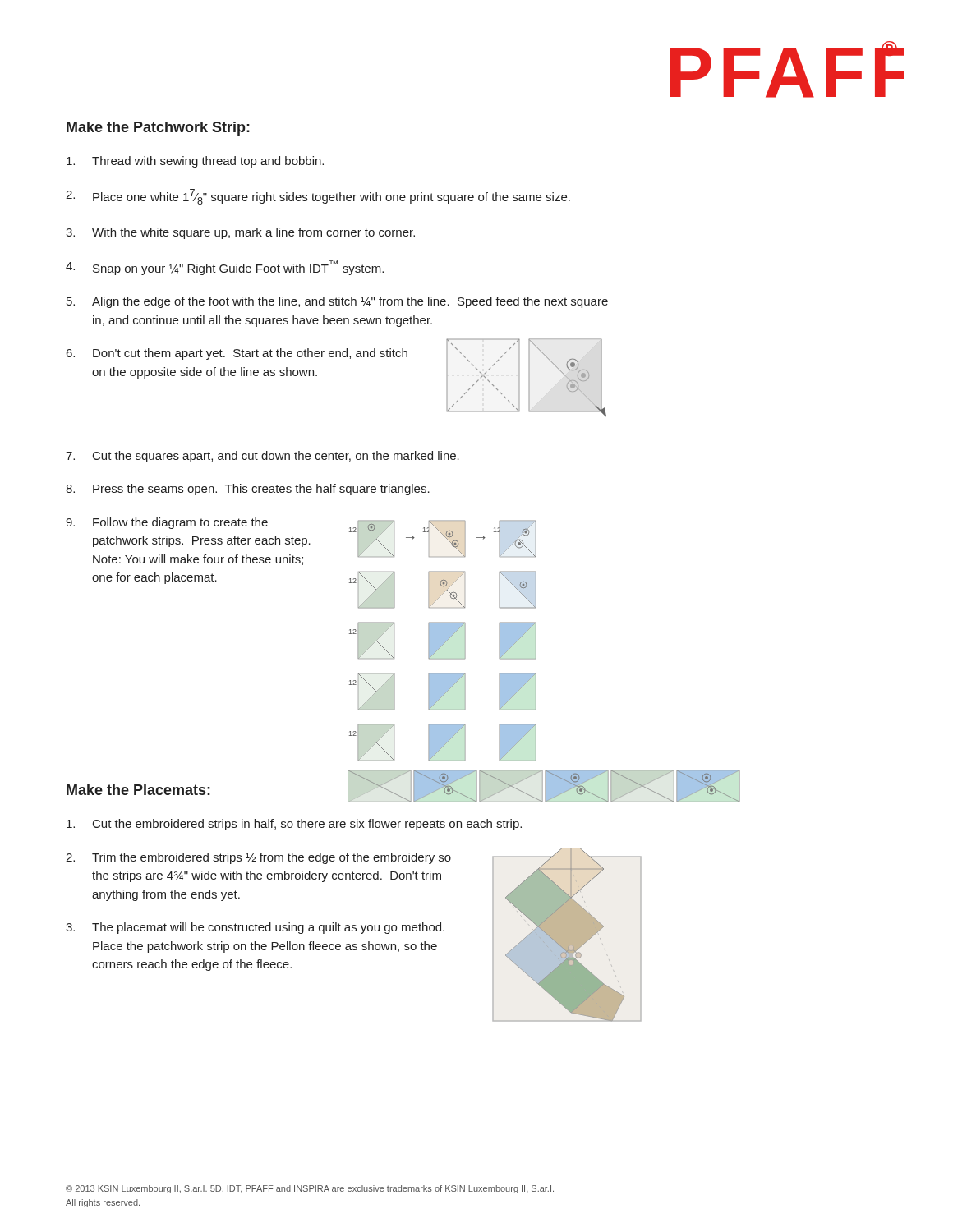Find the region starting "3. The placemat will be constructed using"
The width and height of the screenshot is (953, 1232).
pyautogui.click(x=268, y=946)
